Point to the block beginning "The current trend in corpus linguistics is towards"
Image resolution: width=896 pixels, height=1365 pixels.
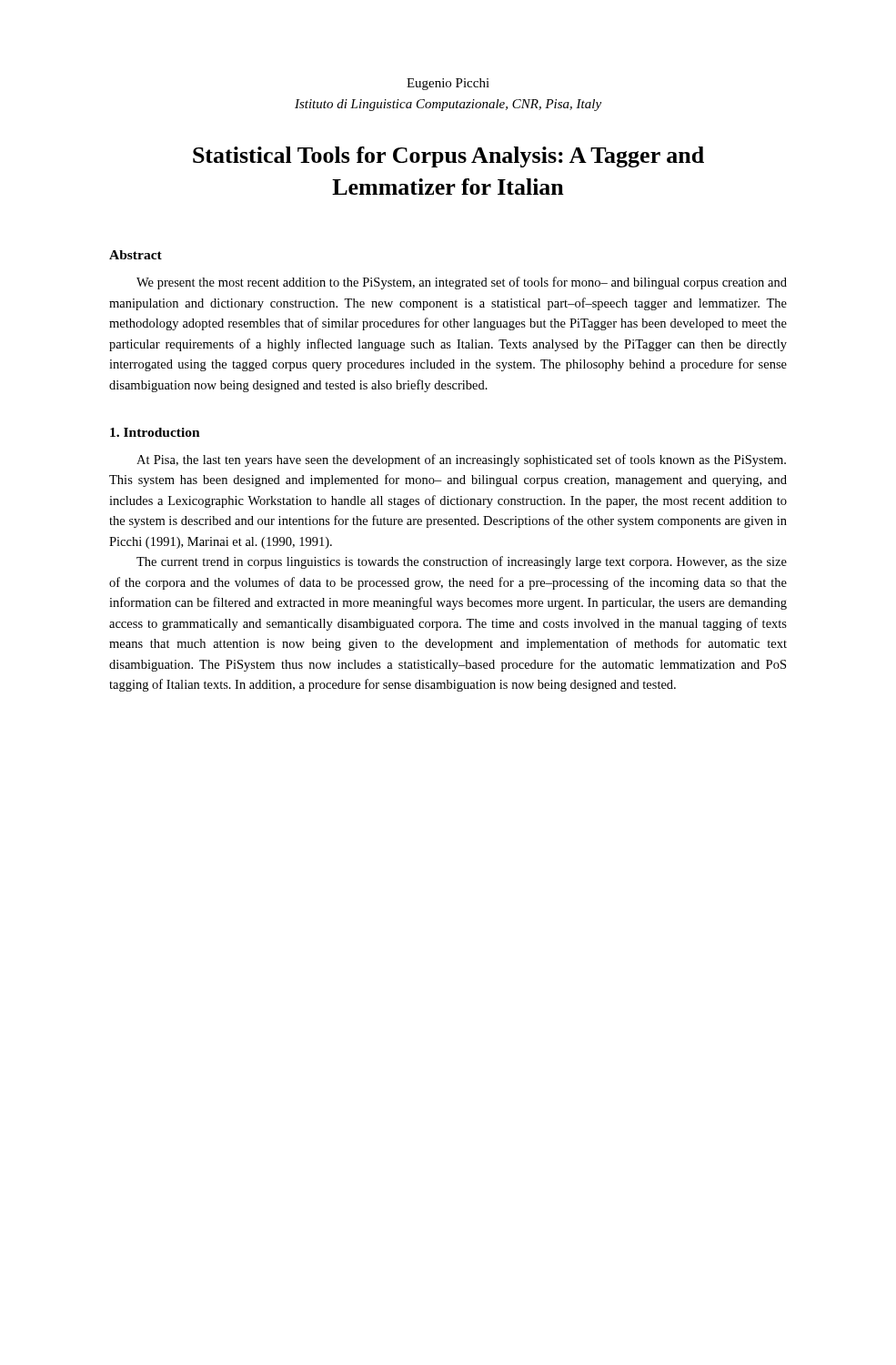click(448, 623)
